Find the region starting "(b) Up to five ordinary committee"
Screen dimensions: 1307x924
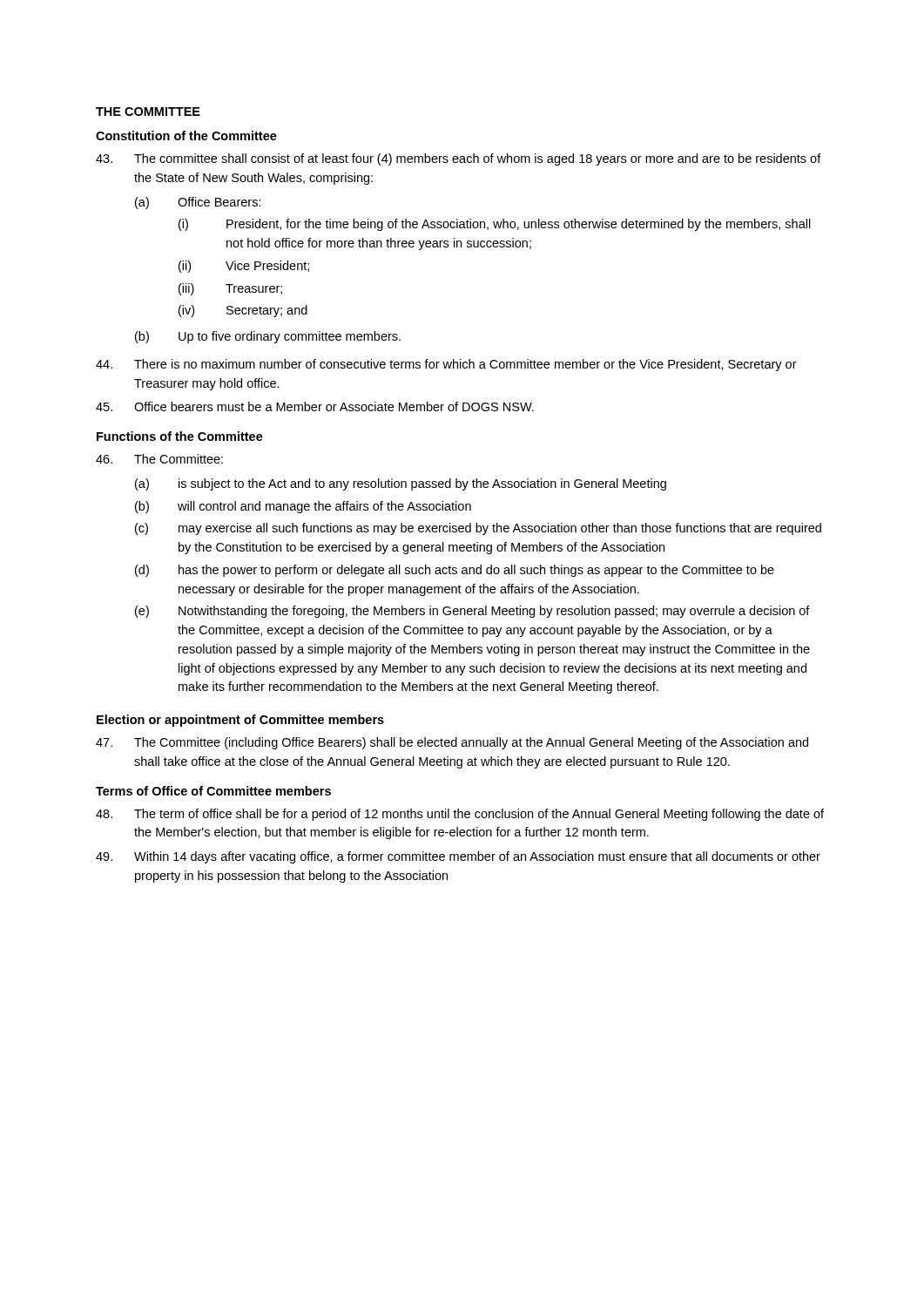tap(268, 337)
